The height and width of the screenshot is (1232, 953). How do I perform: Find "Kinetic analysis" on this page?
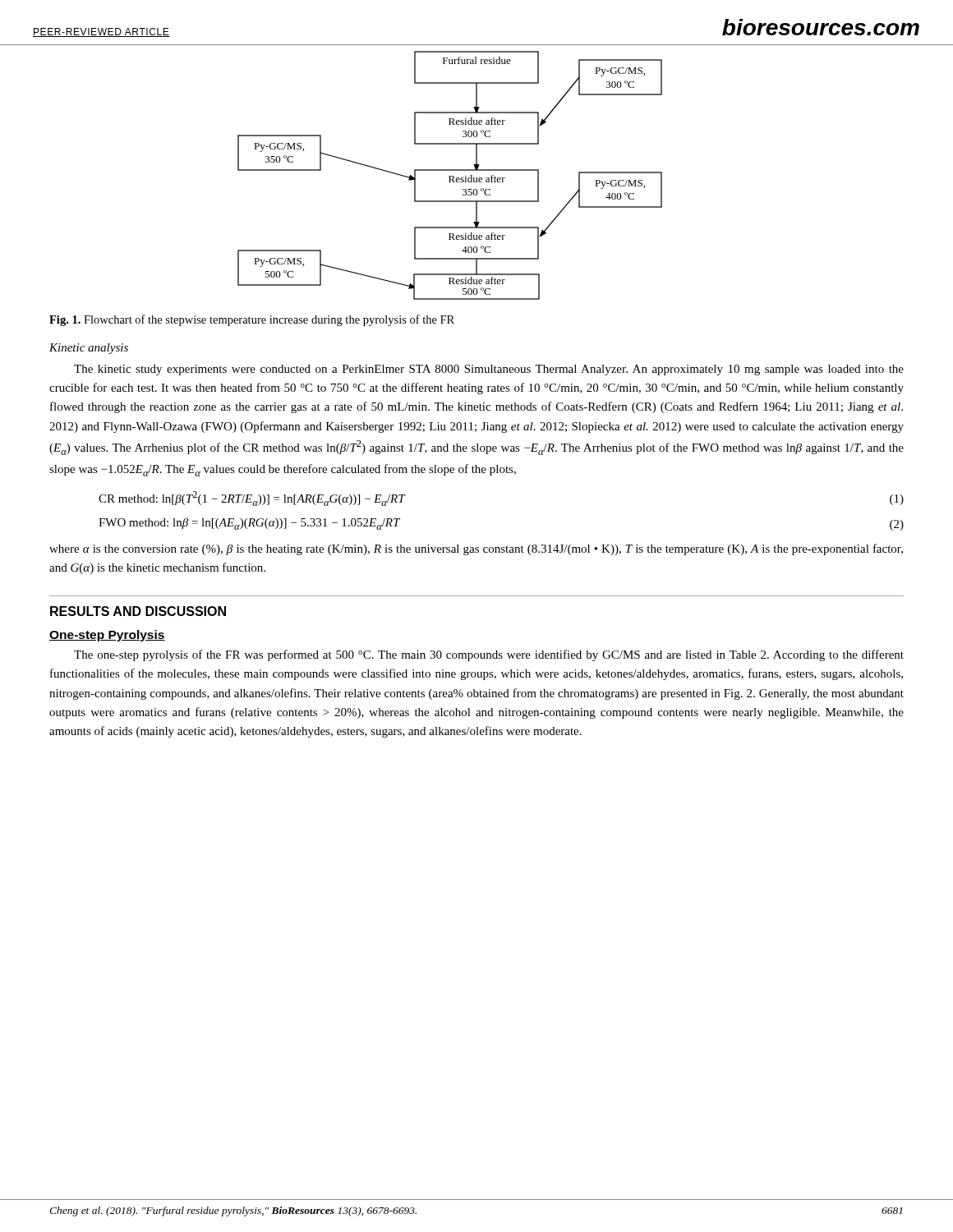tap(89, 347)
